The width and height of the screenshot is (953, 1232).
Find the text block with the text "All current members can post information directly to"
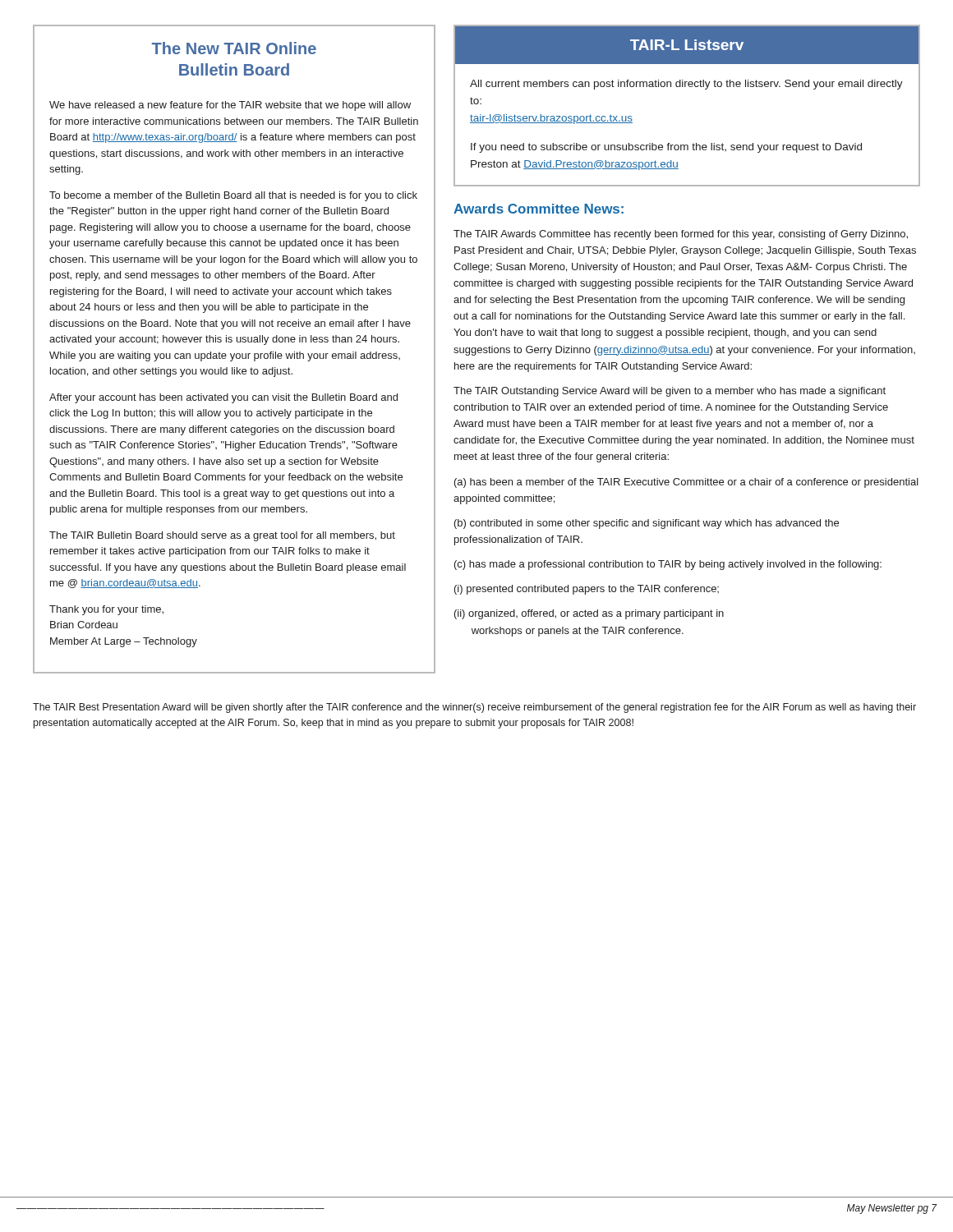point(686,85)
